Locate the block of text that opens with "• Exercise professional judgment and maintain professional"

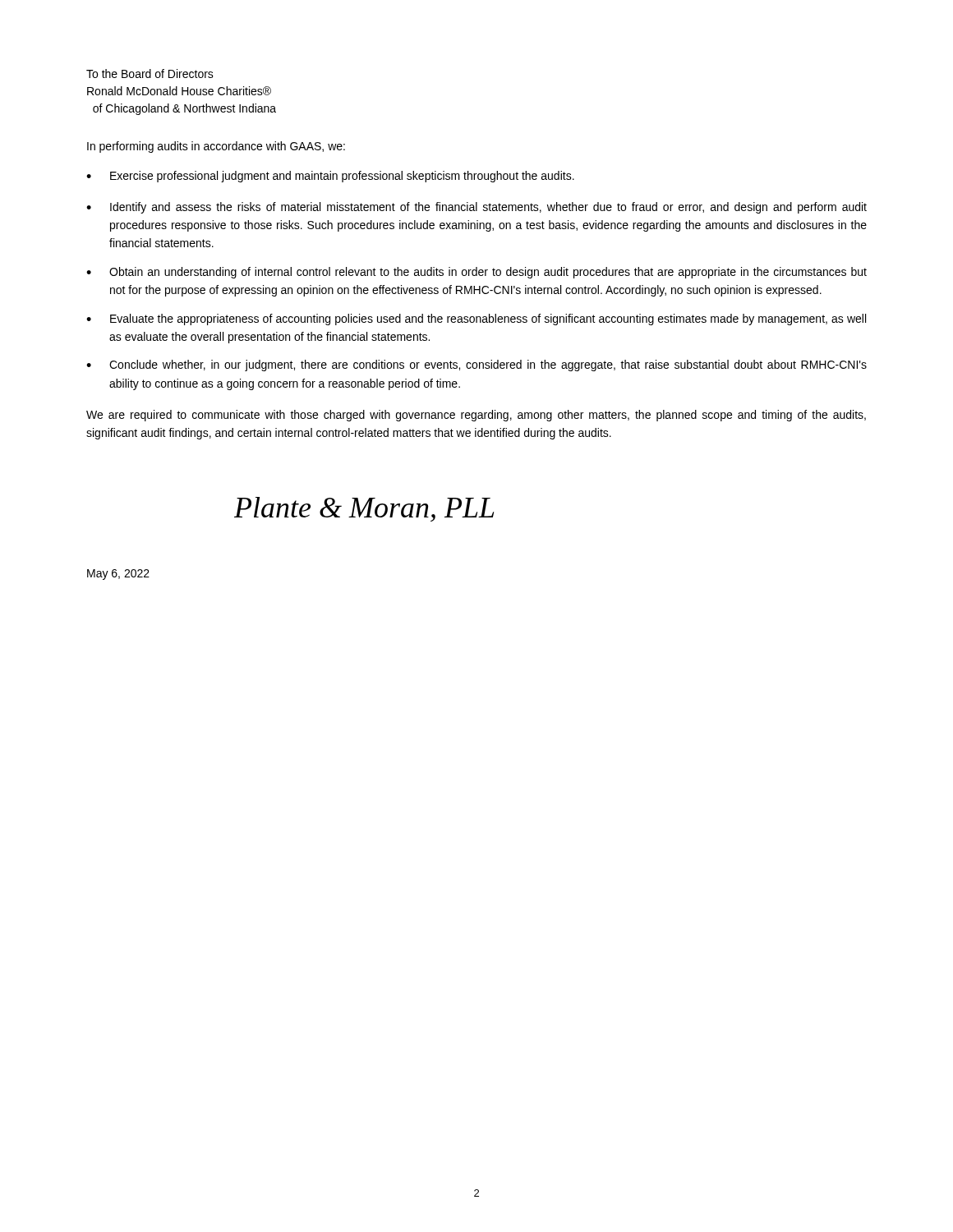click(x=476, y=177)
